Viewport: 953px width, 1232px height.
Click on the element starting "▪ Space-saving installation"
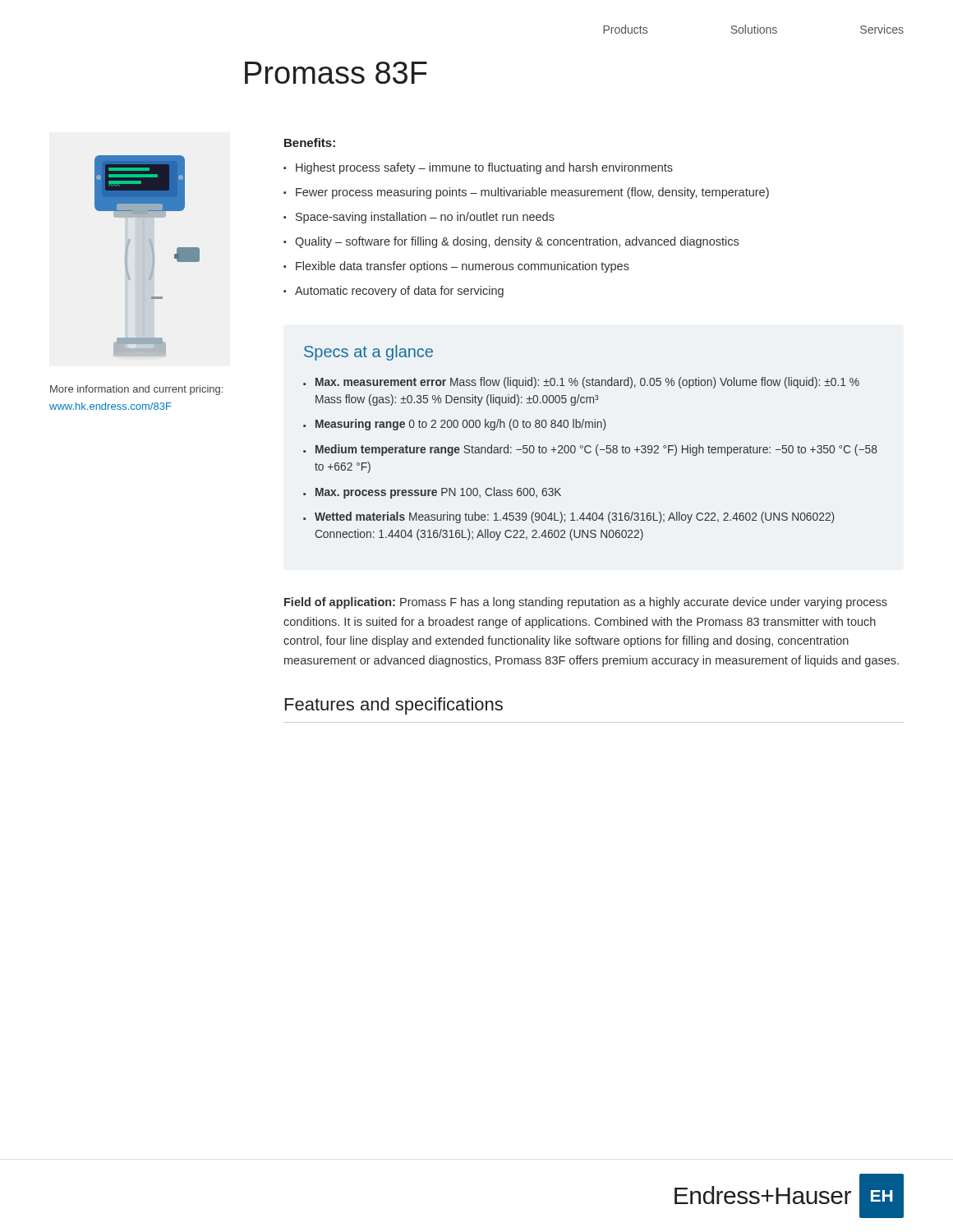pyautogui.click(x=419, y=217)
